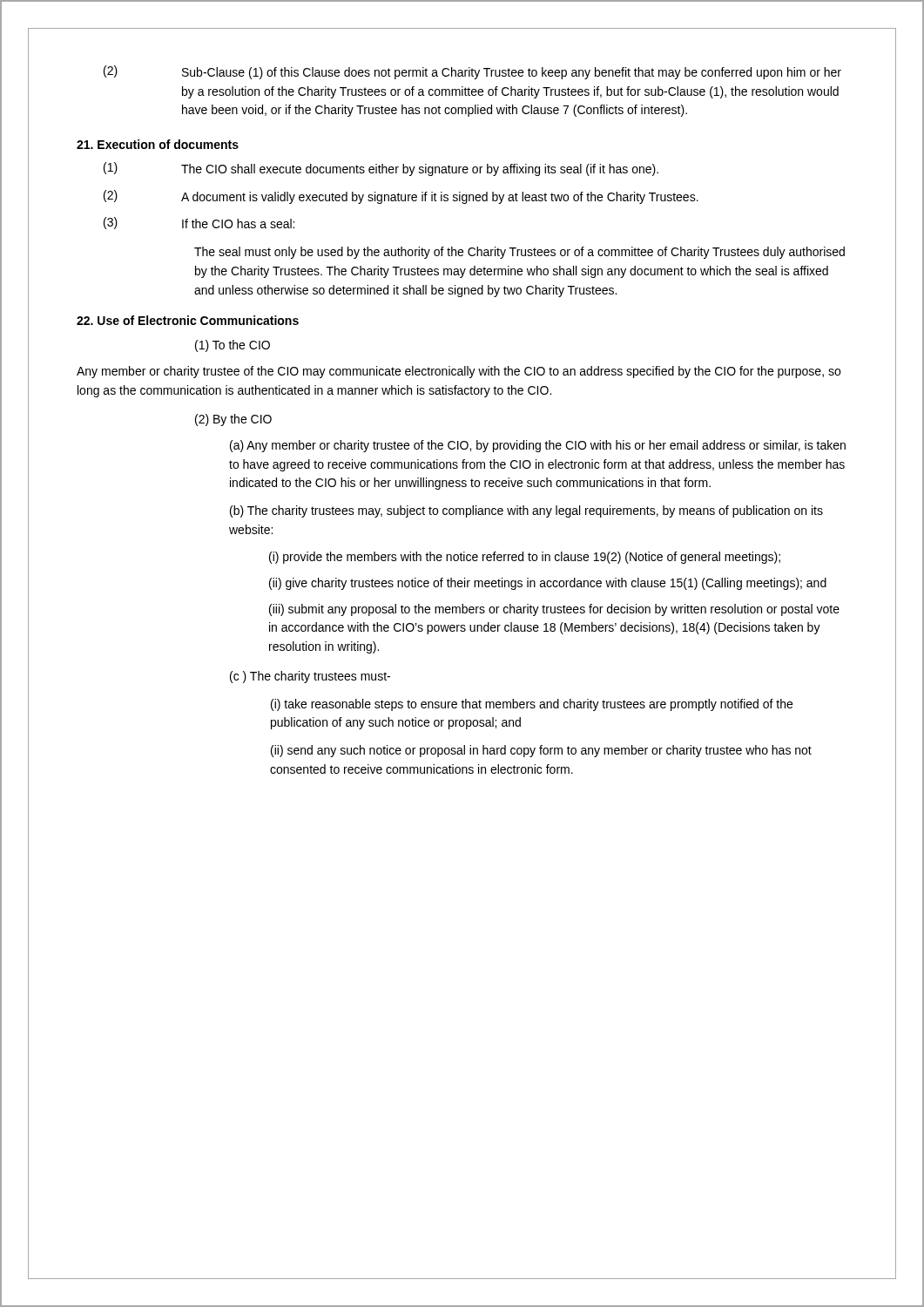Find the block on this page that starts "(2) A document"

click(x=462, y=197)
